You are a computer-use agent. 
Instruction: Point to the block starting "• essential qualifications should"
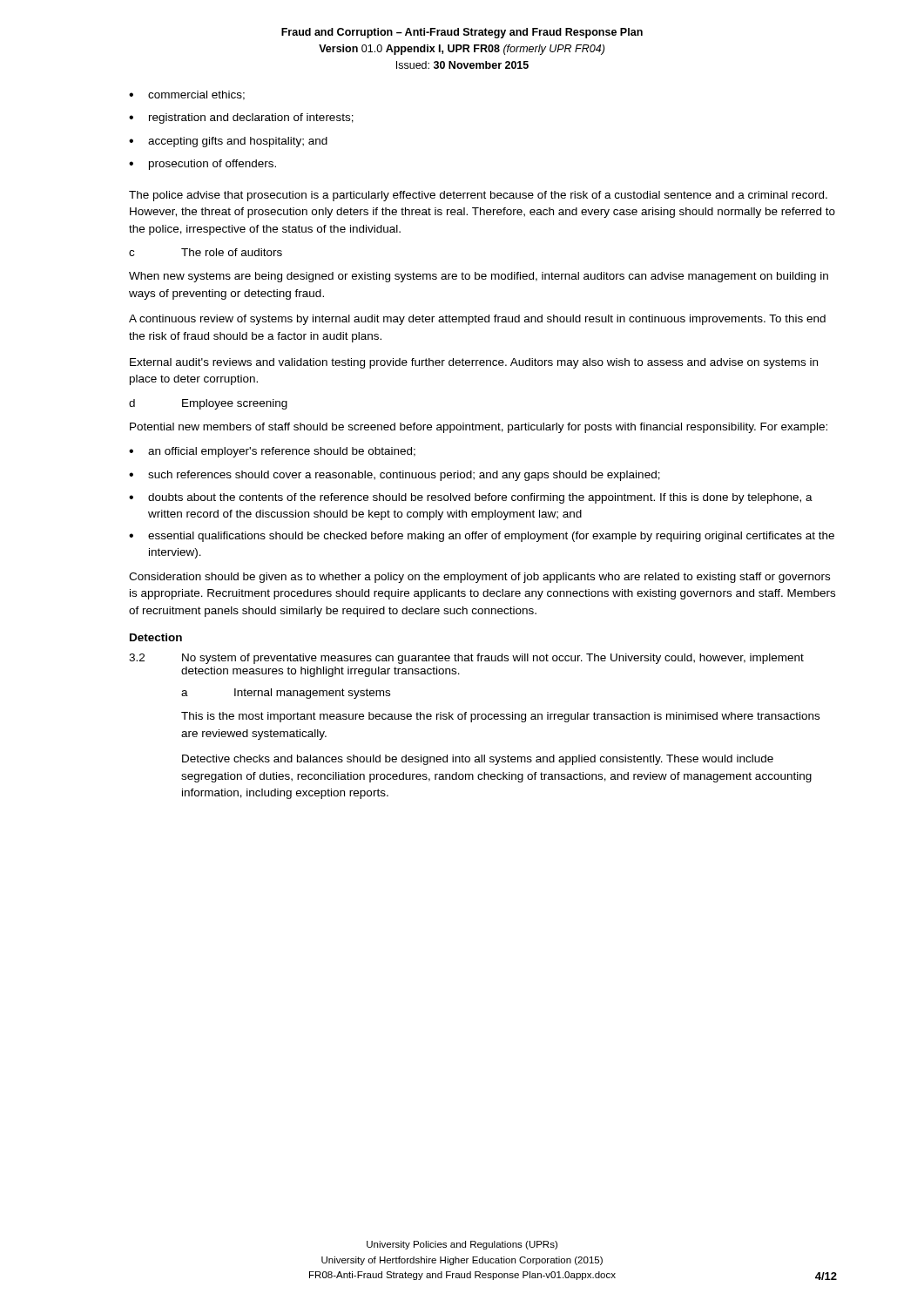click(483, 544)
